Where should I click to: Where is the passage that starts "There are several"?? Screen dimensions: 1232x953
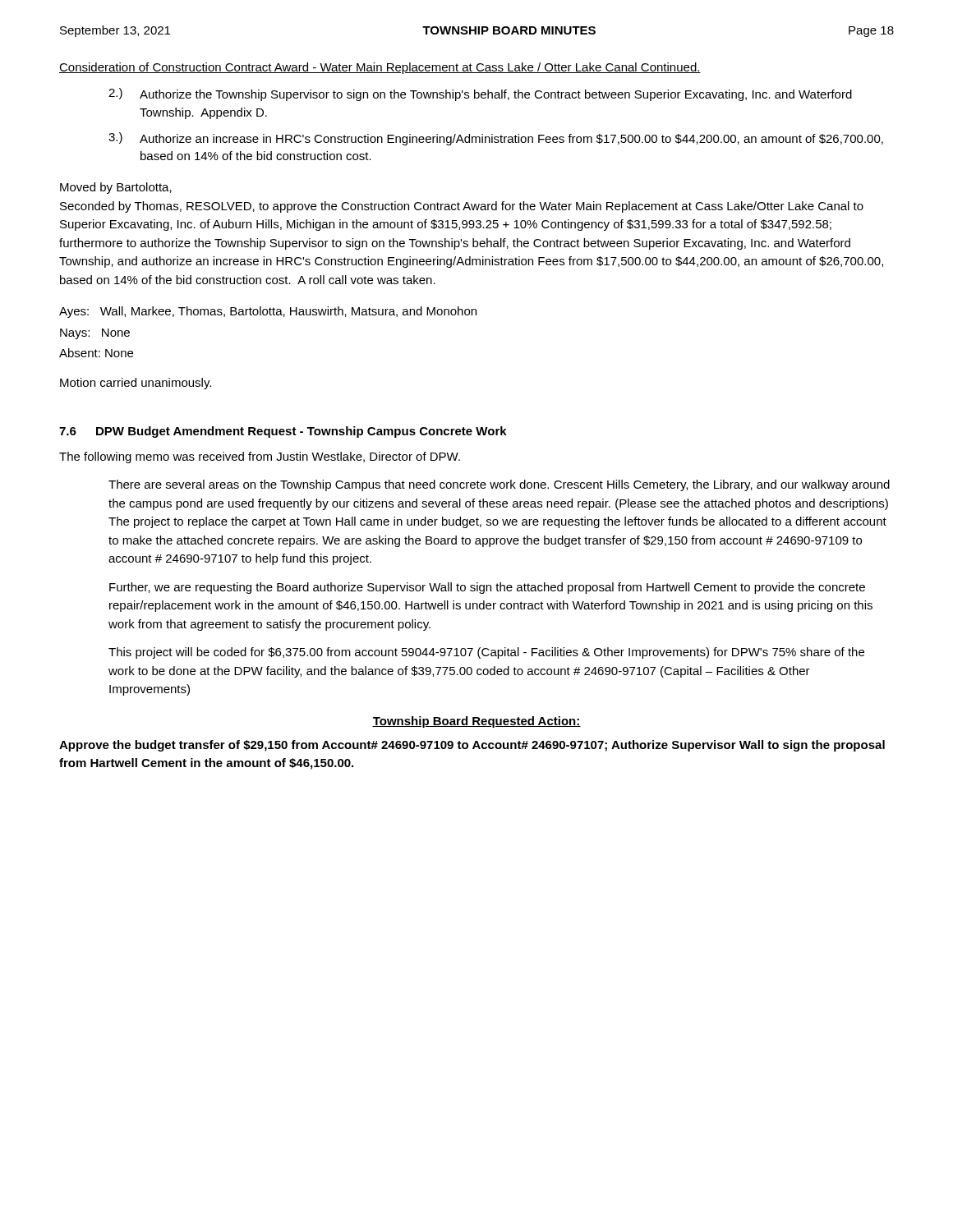[x=499, y=521]
